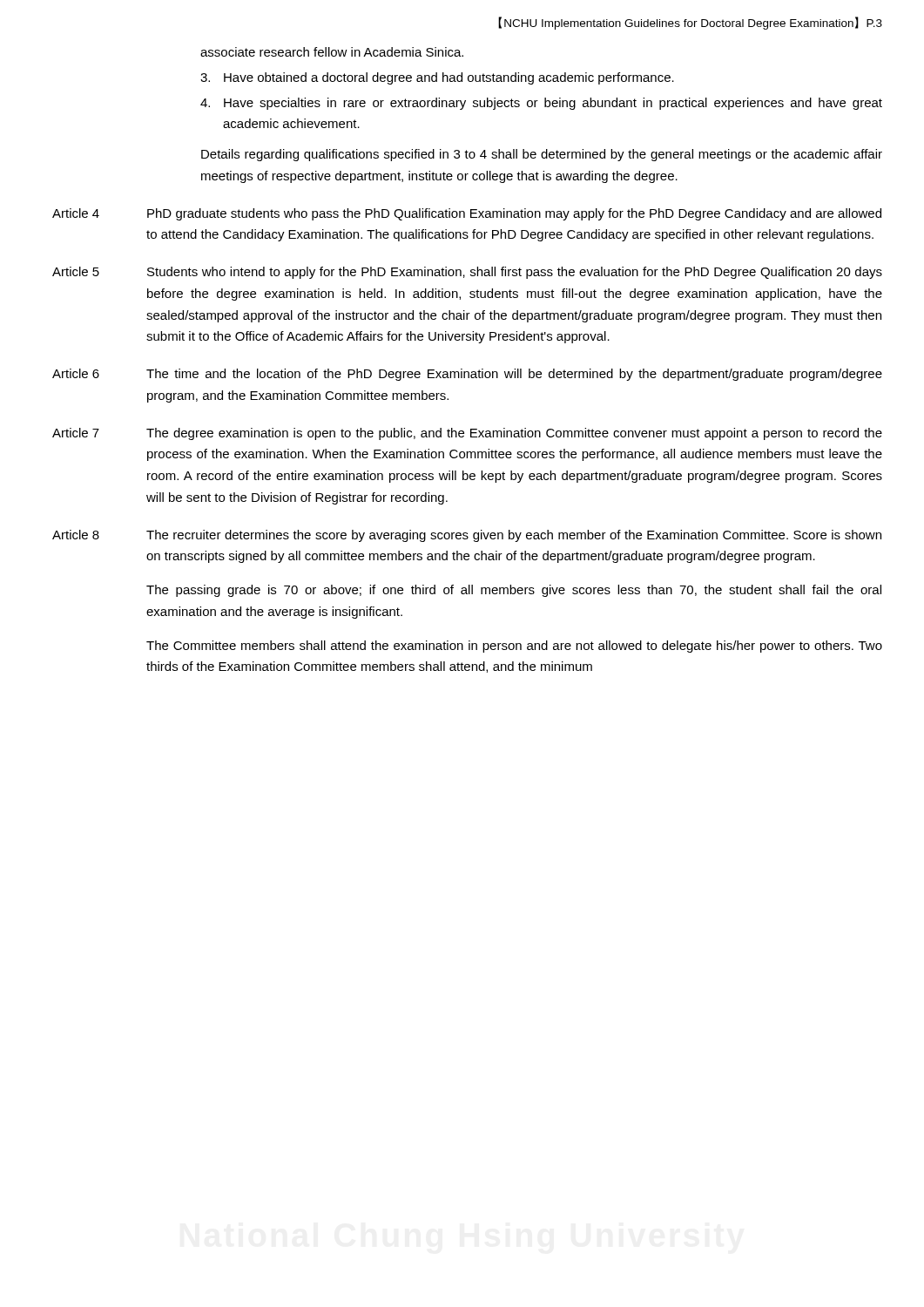
Task: Find the text block that says "Article 4 PhD"
Action: click(x=467, y=224)
